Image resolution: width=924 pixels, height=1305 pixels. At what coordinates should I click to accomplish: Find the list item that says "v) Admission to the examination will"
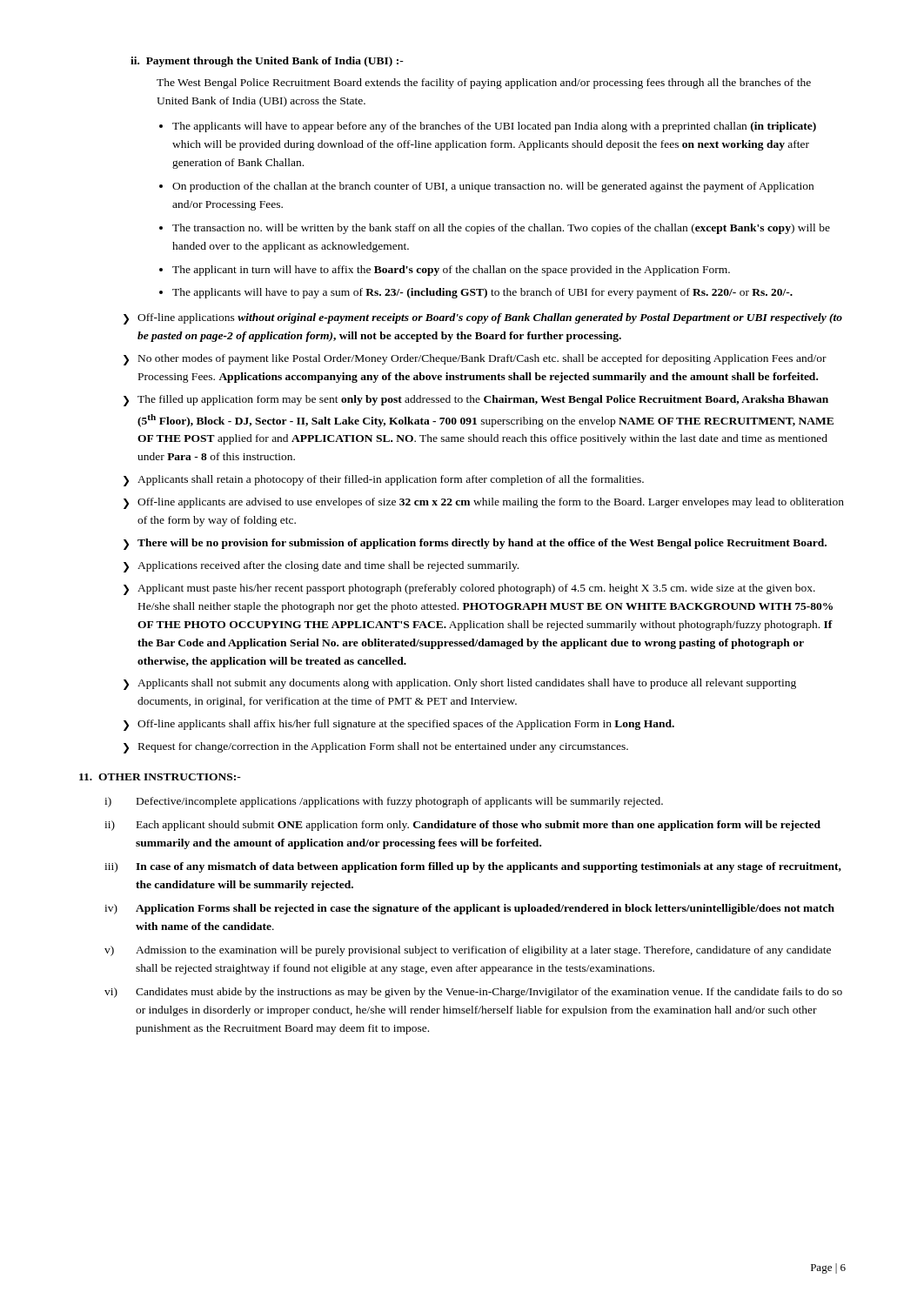tap(475, 959)
